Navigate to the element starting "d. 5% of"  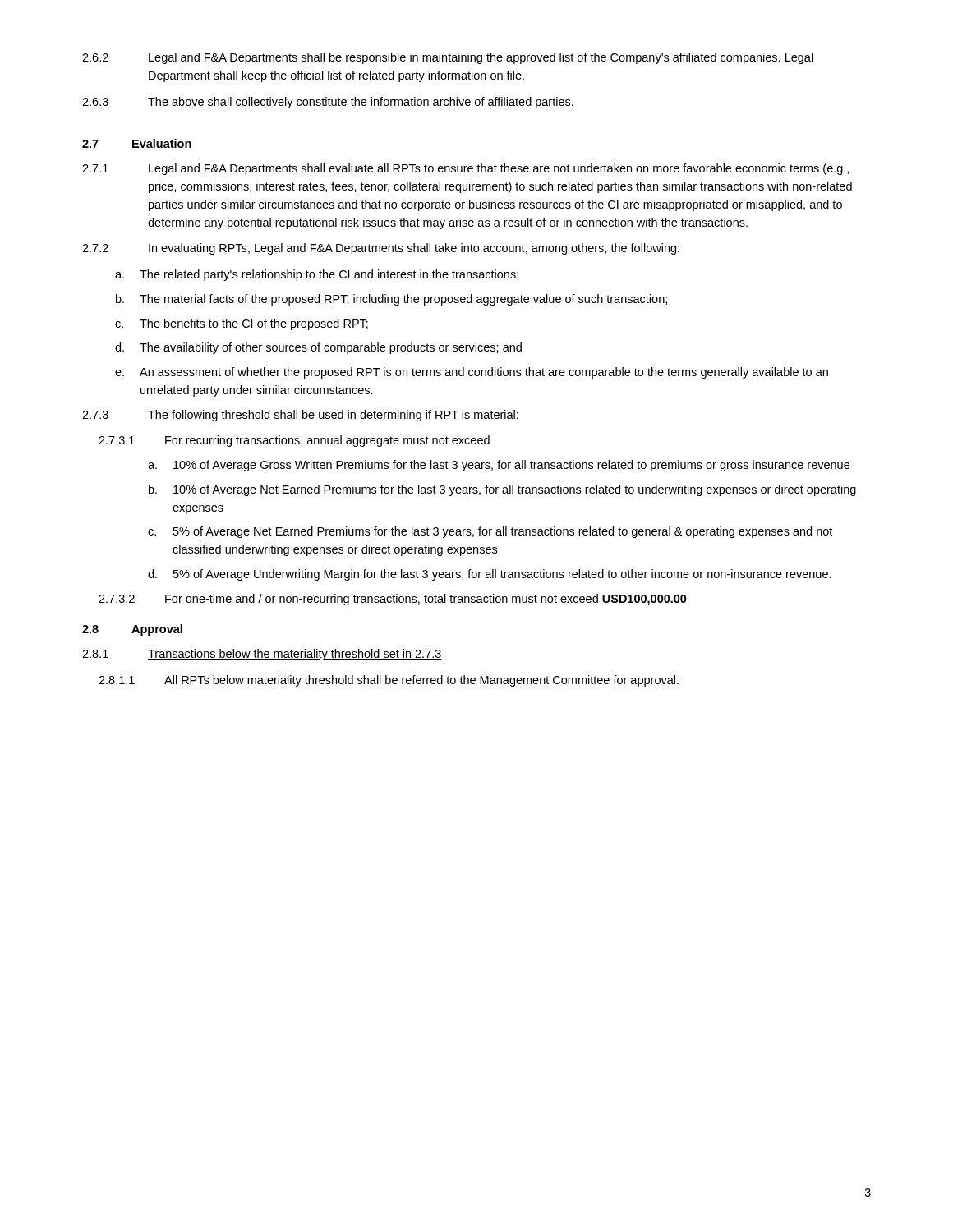tap(509, 575)
